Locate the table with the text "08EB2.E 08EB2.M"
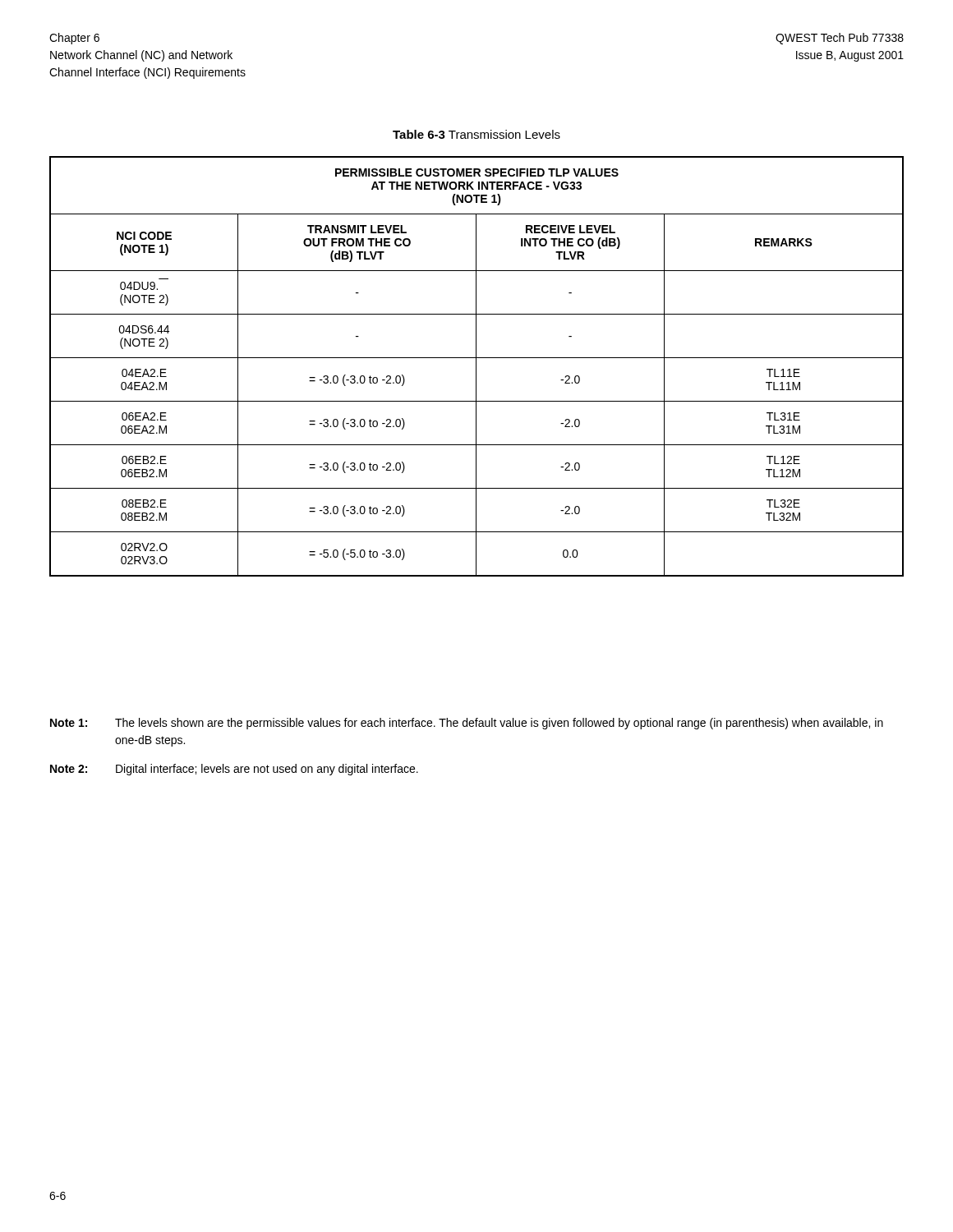953x1232 pixels. [476, 366]
